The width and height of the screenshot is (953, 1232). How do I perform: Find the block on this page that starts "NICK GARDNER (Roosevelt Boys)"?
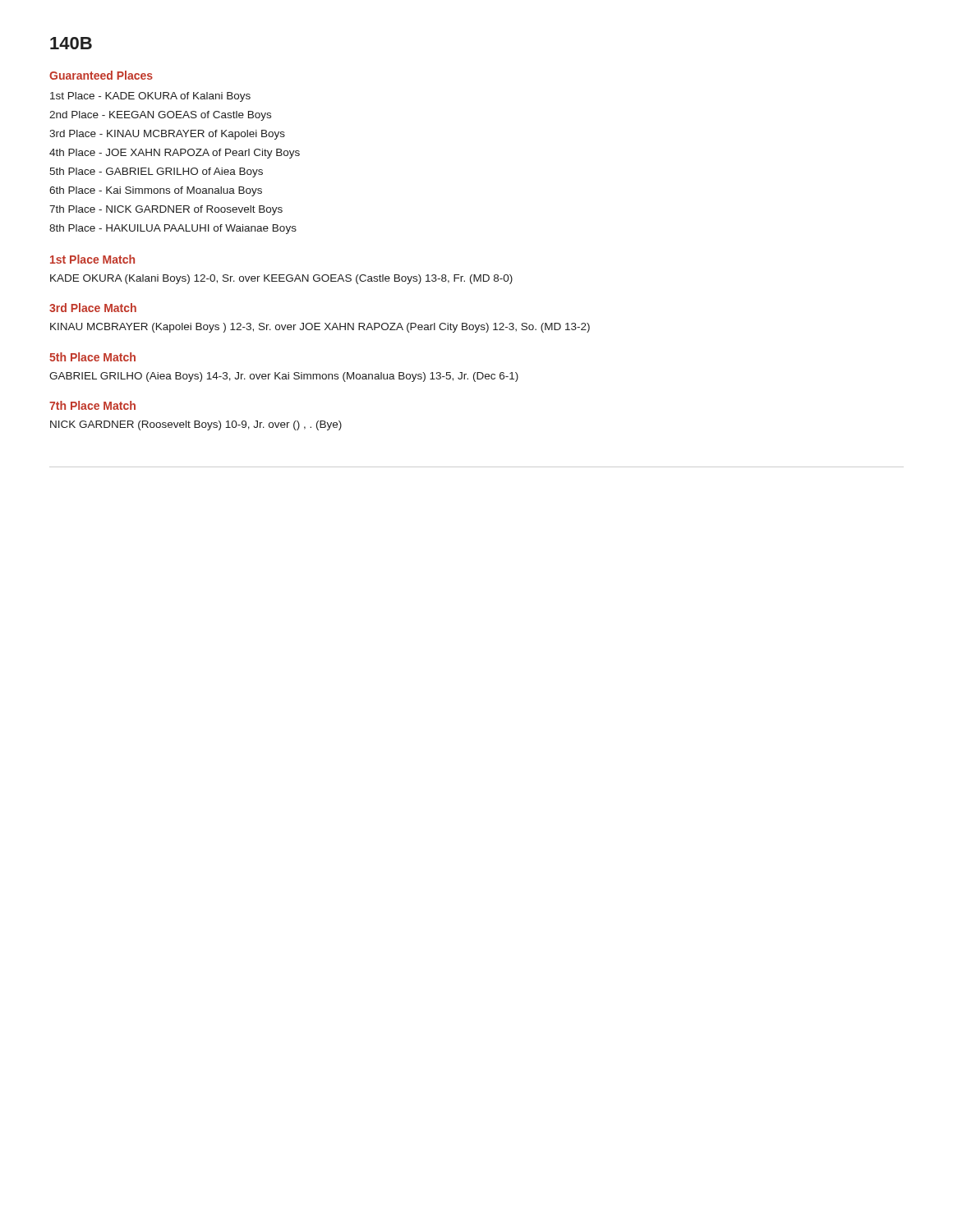196,424
